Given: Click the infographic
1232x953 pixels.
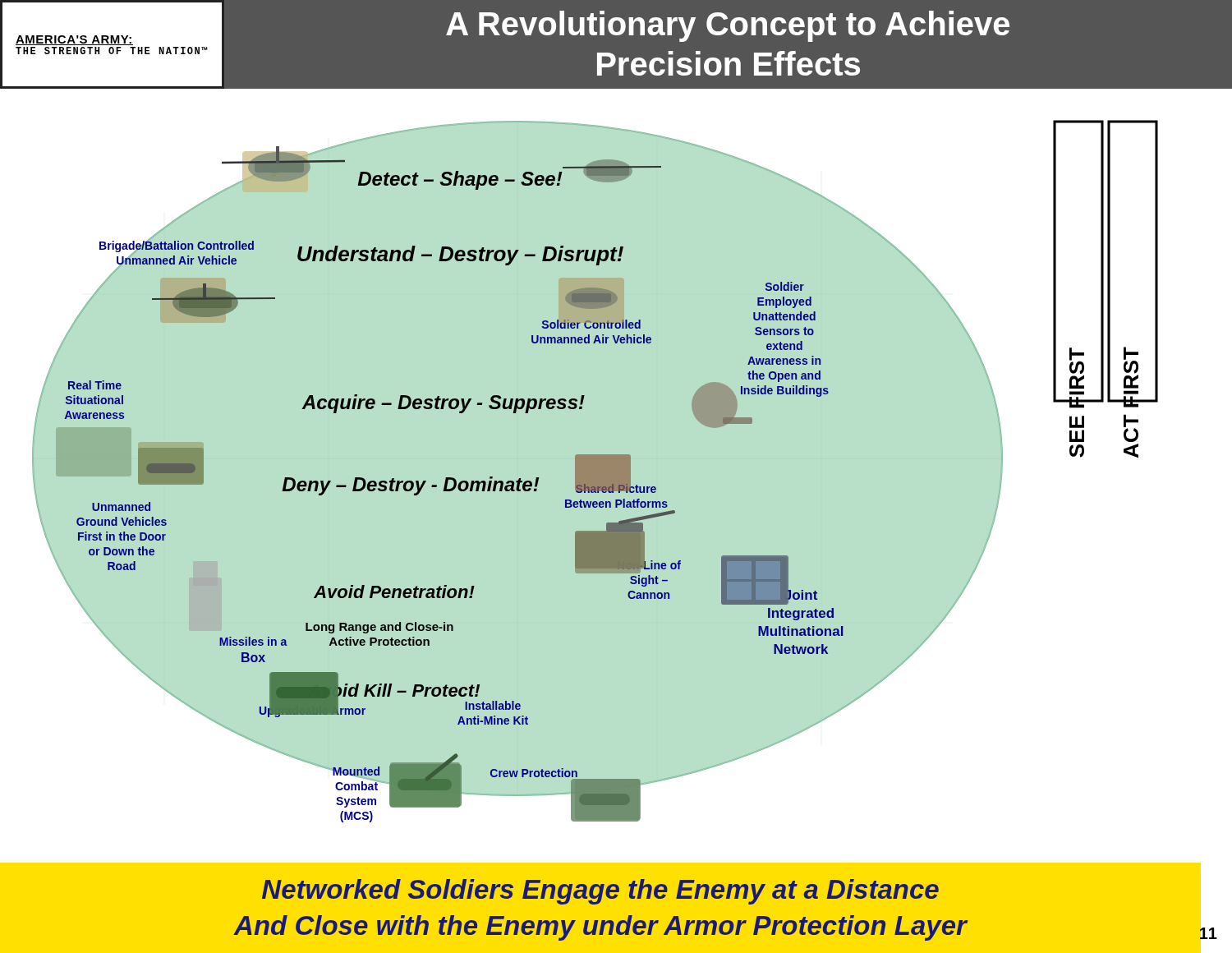Looking at the screenshot, I should click(616, 479).
